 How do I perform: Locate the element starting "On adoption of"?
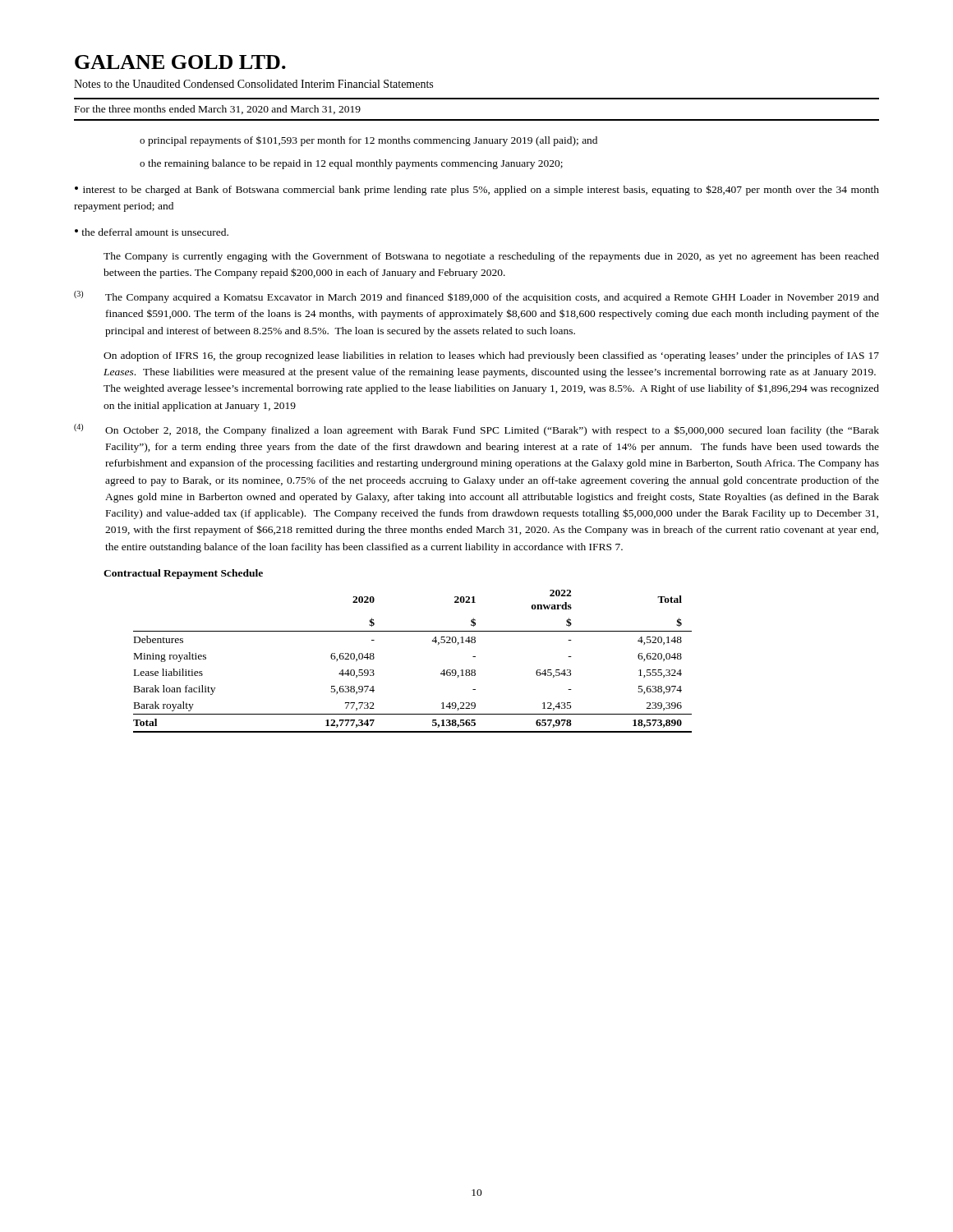tap(491, 380)
